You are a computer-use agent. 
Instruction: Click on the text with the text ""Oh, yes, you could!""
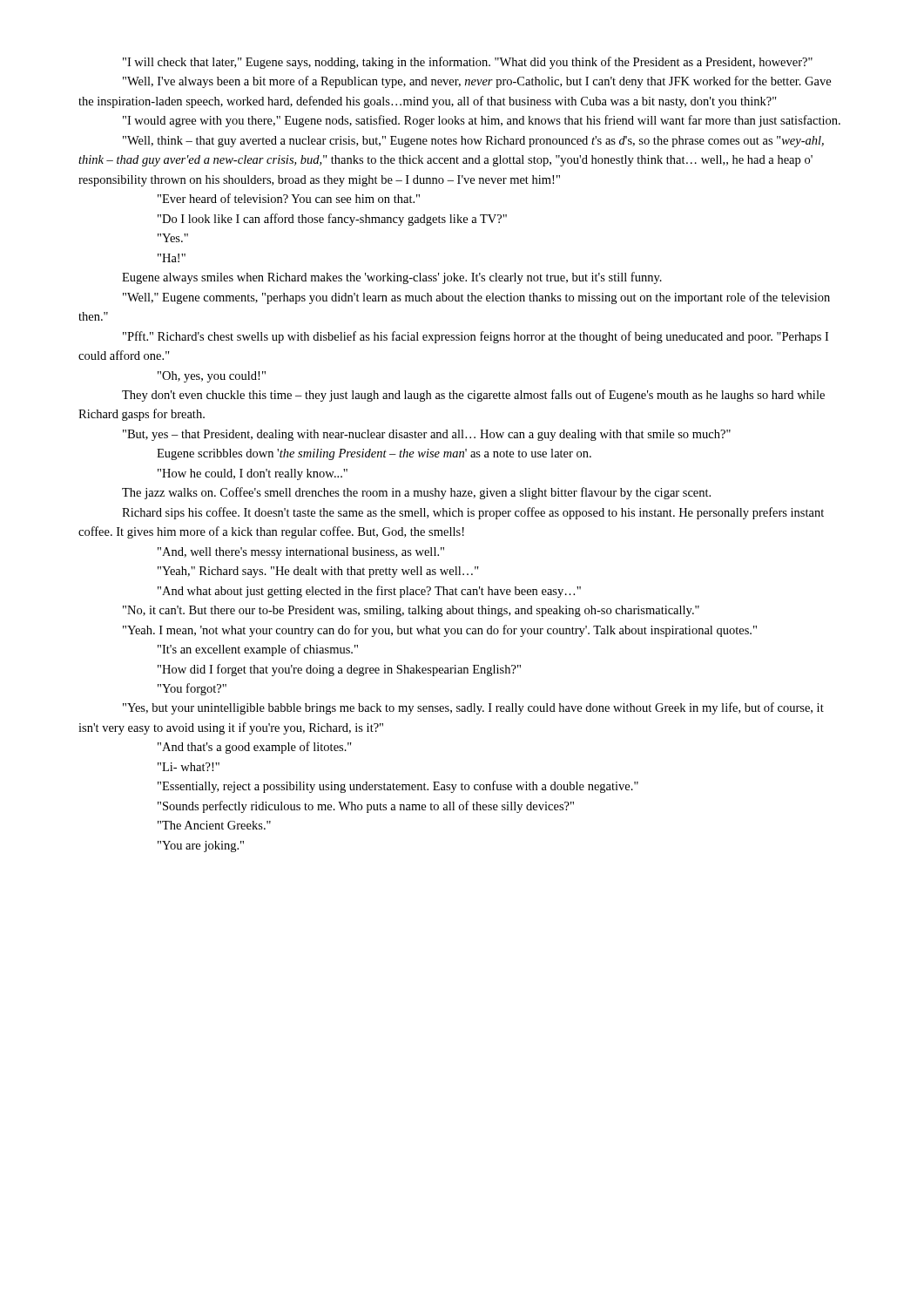coord(212,377)
